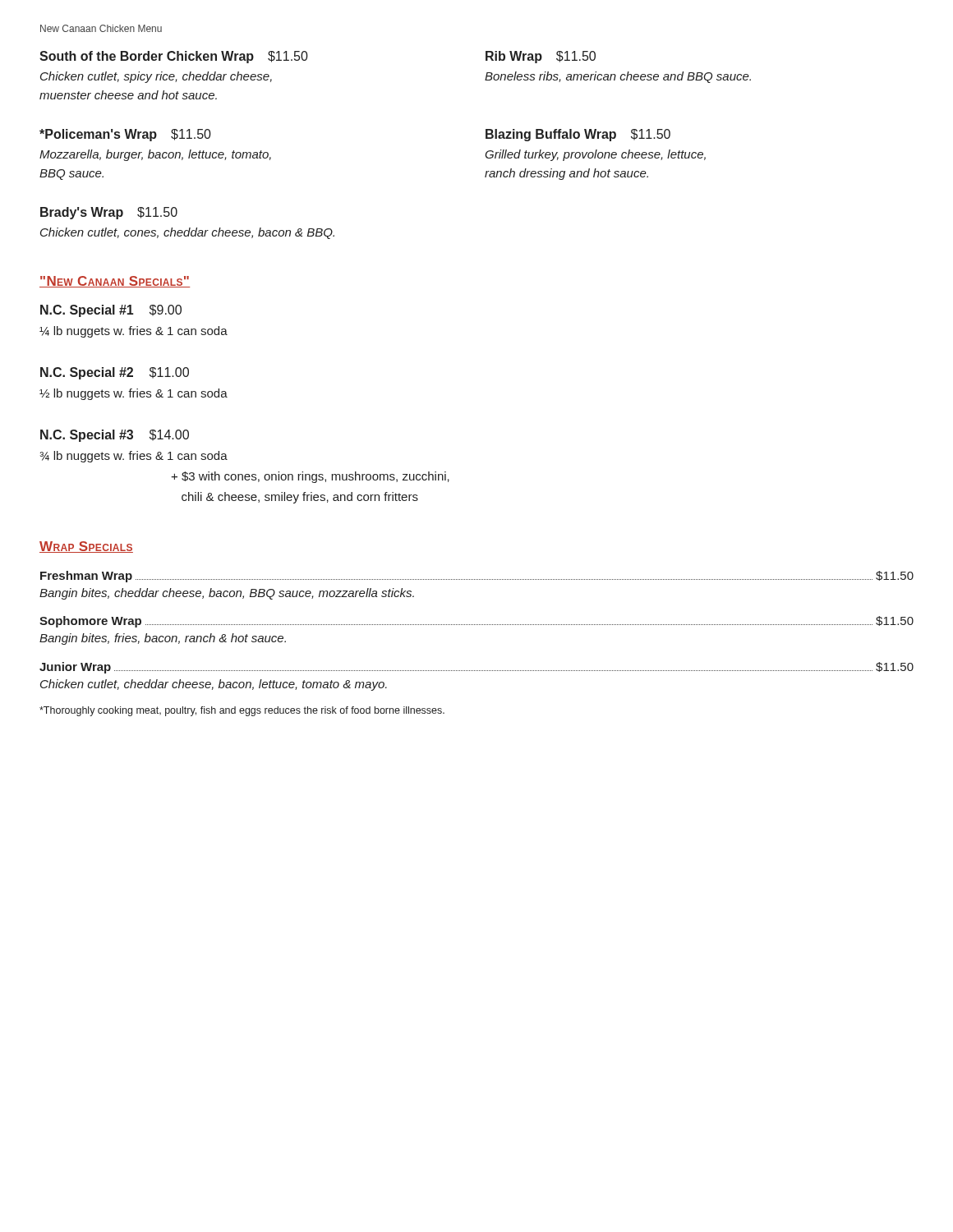Locate the block of text that opens with "Sophomore Wrap $11.50 Bangin bites, fries,"
The width and height of the screenshot is (953, 1232).
[x=476, y=631]
